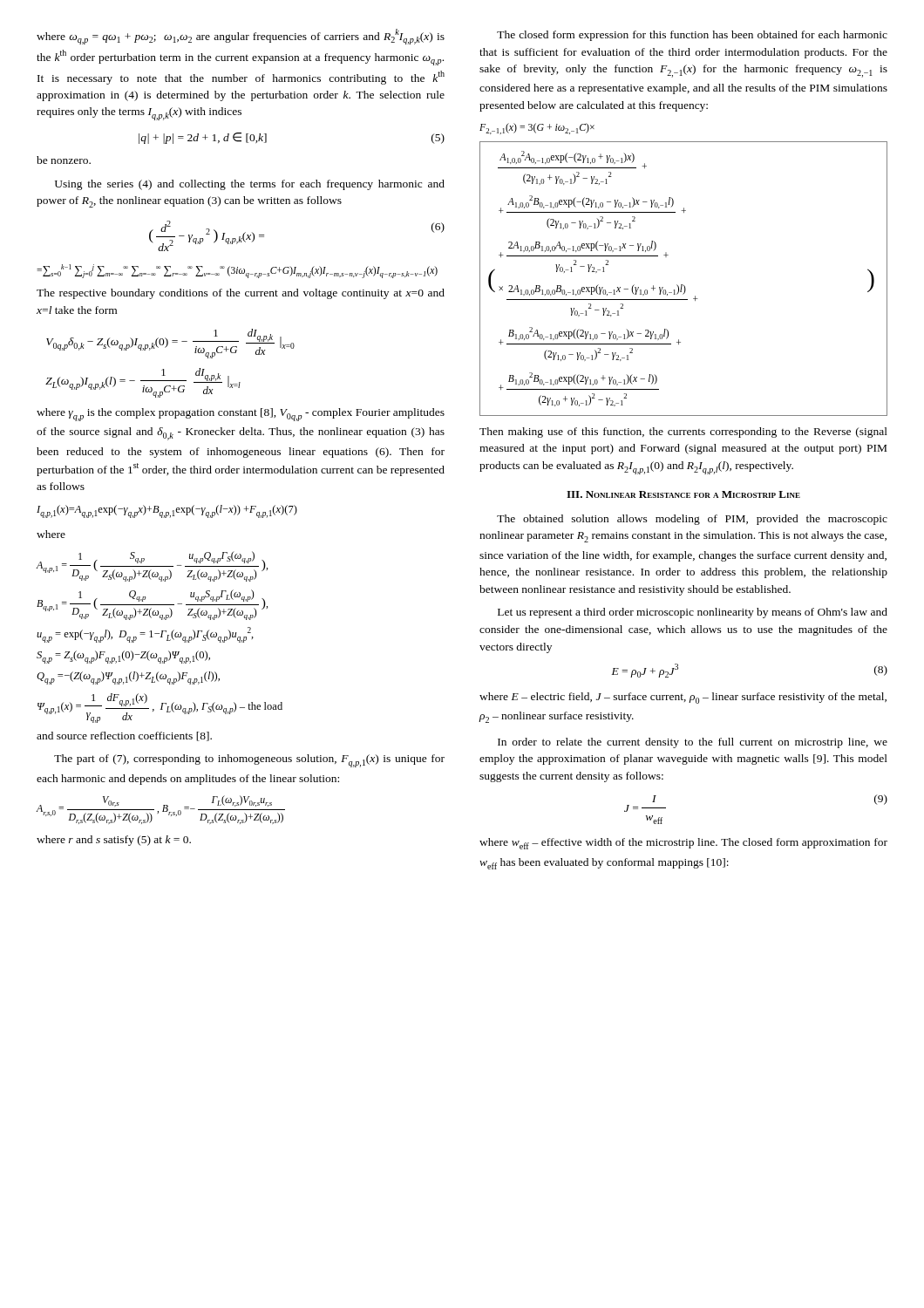Point to the region starting "Ar,s,0 = V0r,s"

point(161,810)
